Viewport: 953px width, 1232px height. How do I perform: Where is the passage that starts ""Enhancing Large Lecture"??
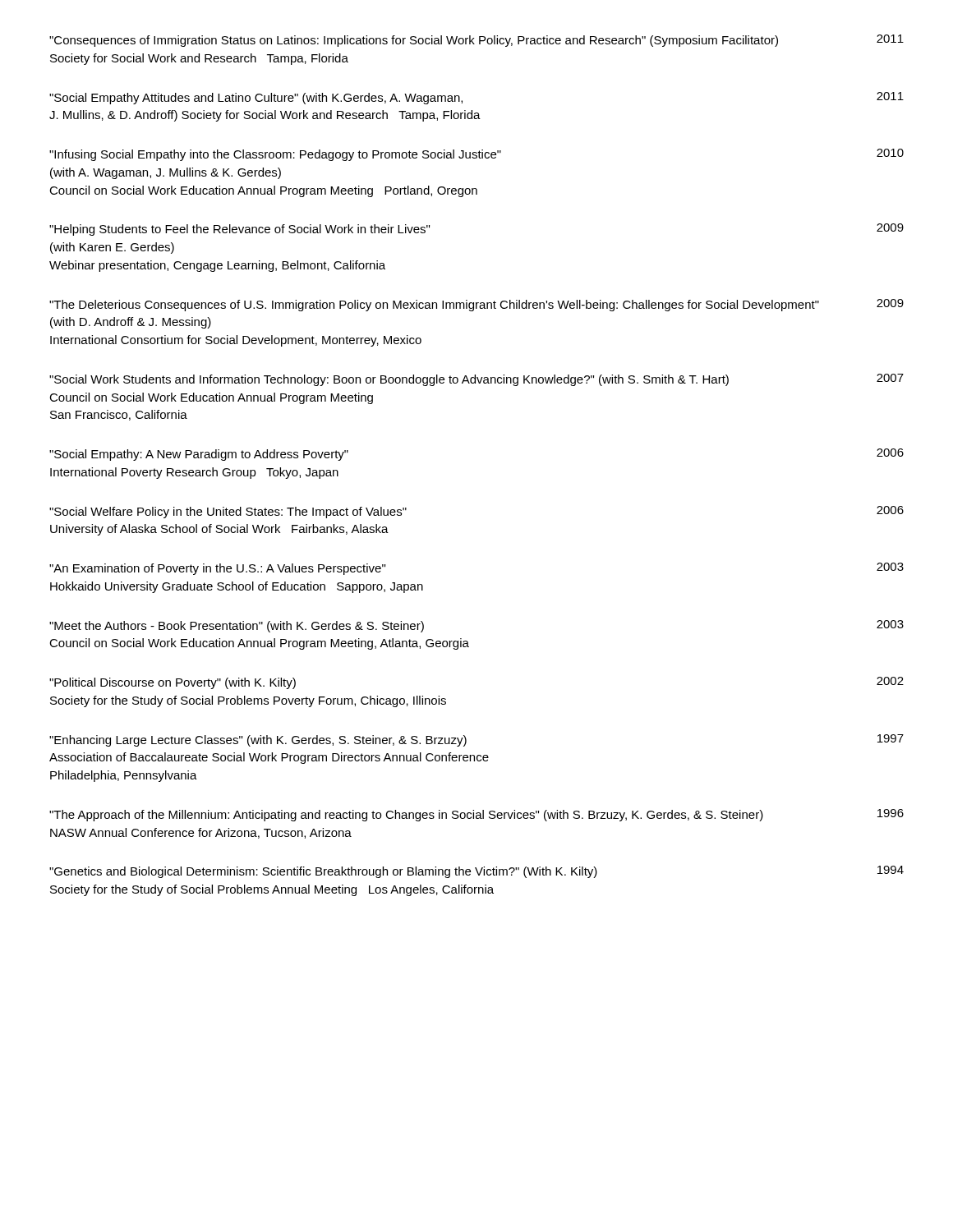tap(476, 757)
